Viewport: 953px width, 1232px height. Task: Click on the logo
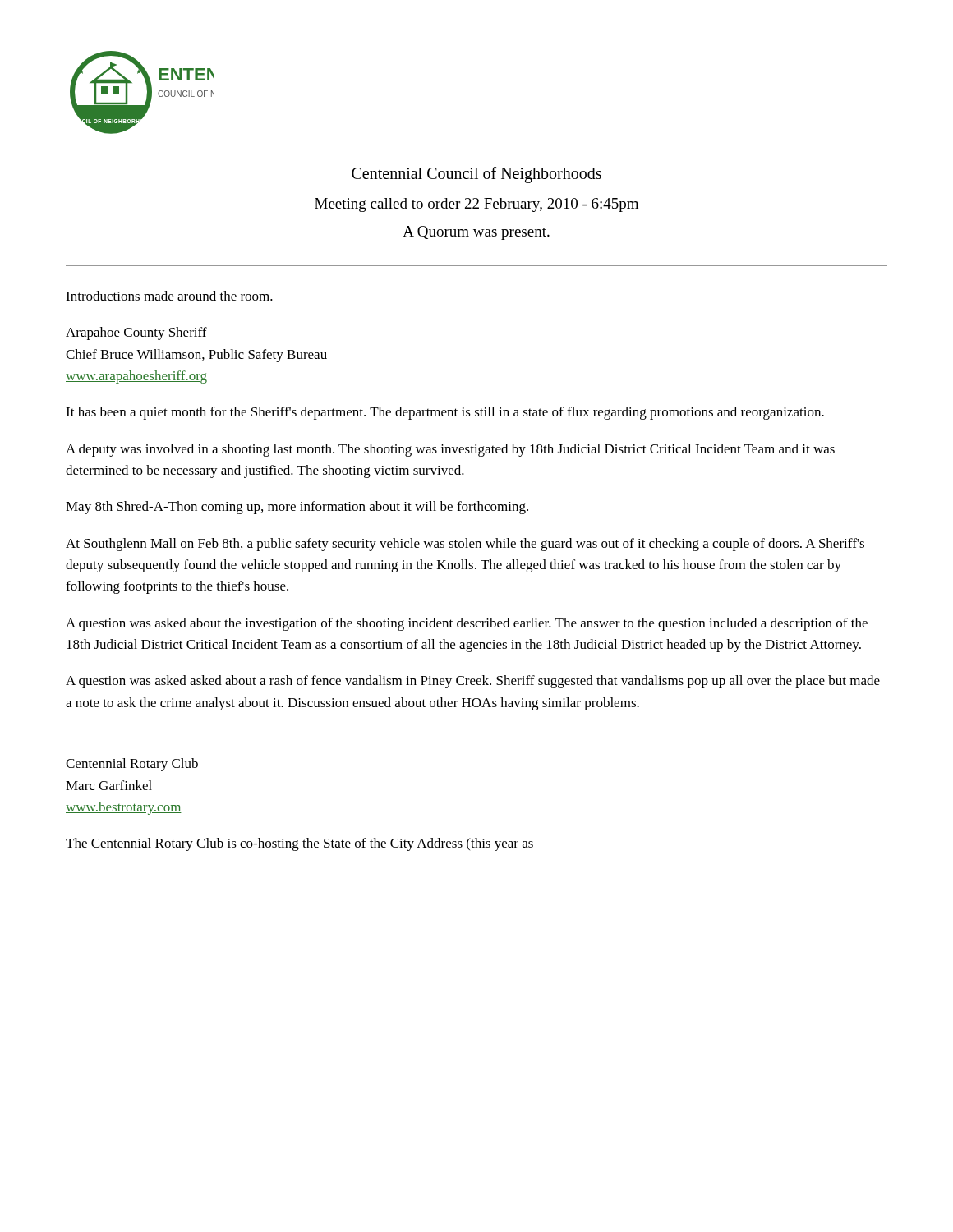tap(476, 94)
